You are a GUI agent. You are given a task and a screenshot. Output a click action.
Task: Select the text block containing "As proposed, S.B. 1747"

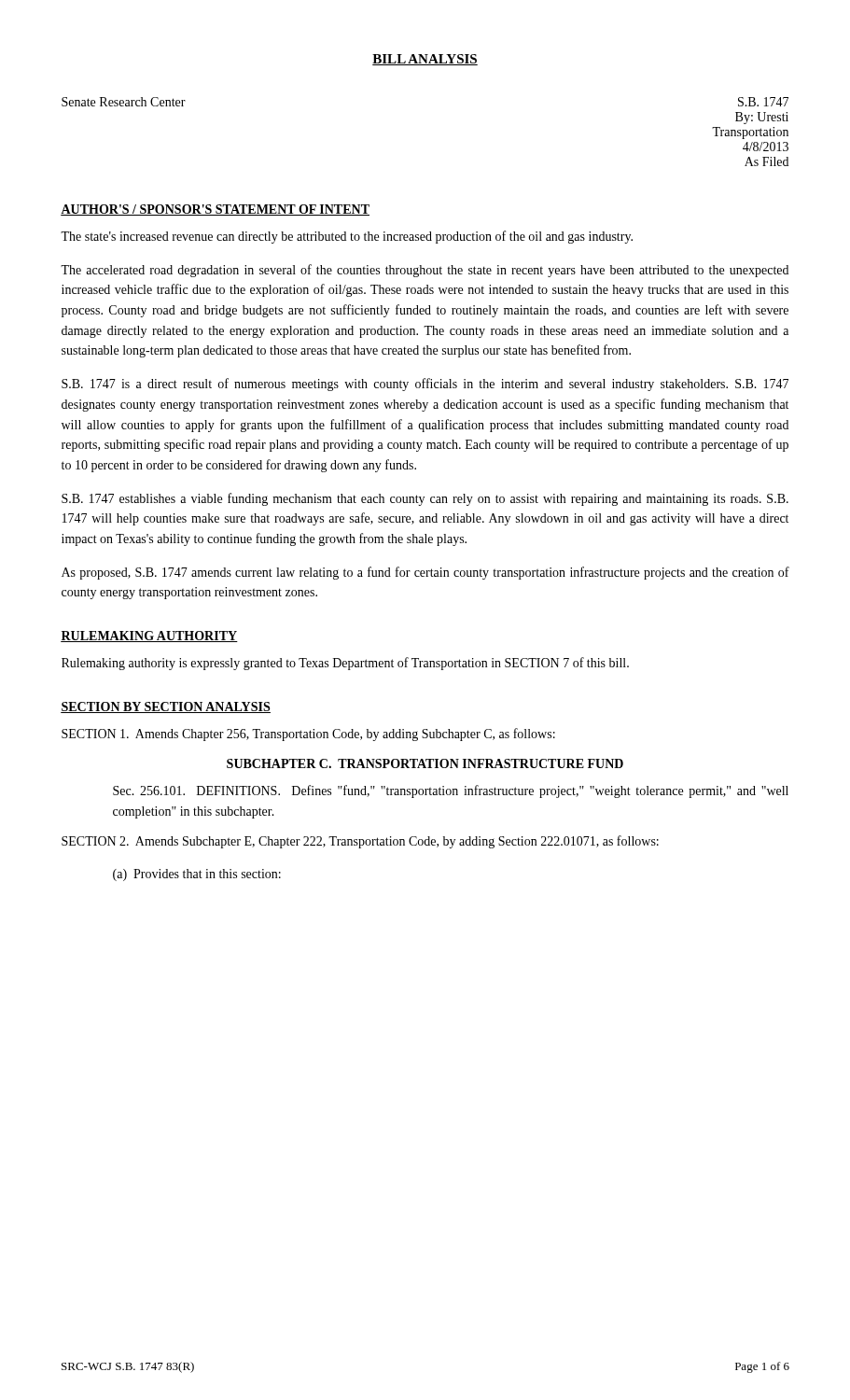tap(425, 582)
